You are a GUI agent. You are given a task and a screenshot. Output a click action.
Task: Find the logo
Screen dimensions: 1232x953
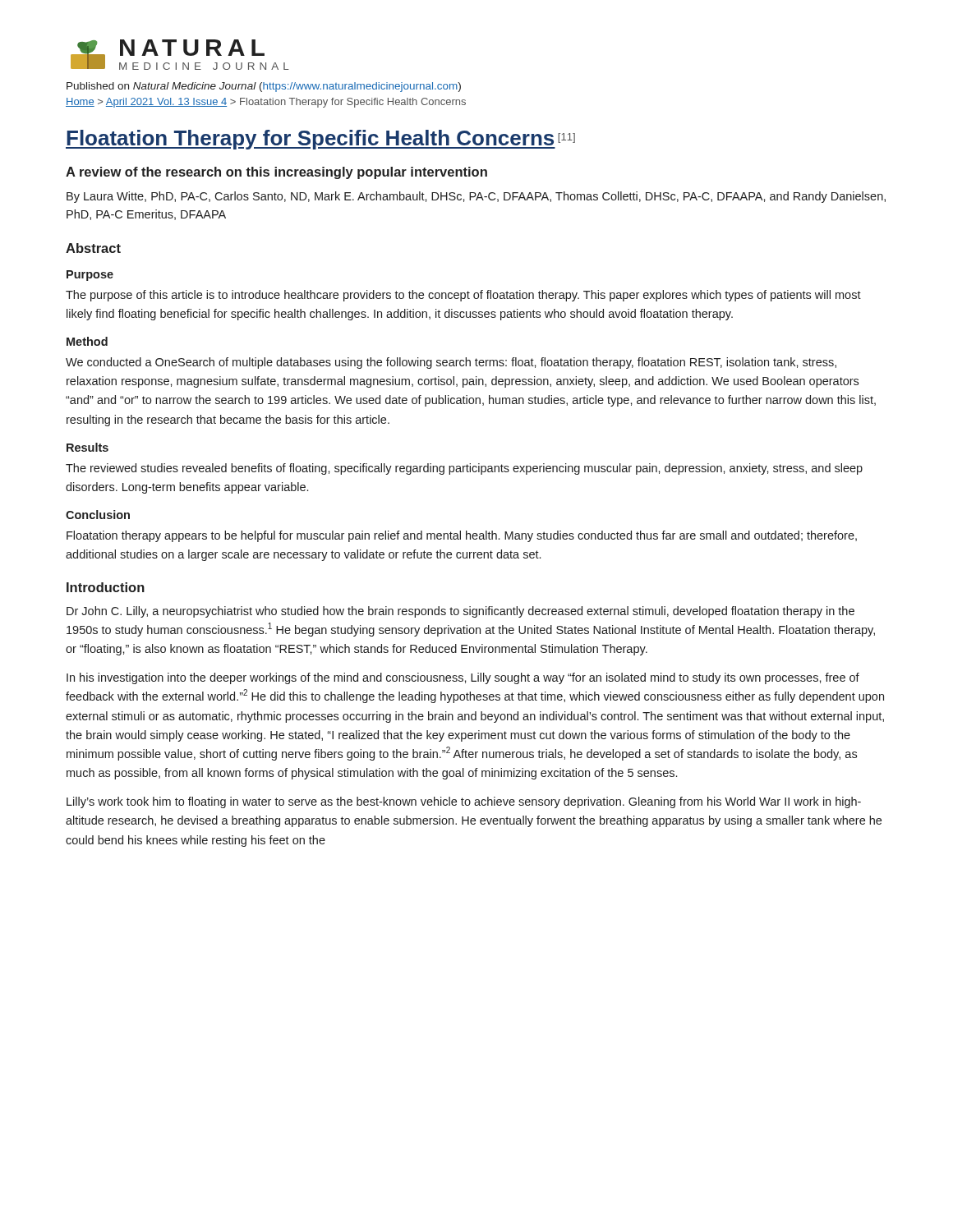476,53
